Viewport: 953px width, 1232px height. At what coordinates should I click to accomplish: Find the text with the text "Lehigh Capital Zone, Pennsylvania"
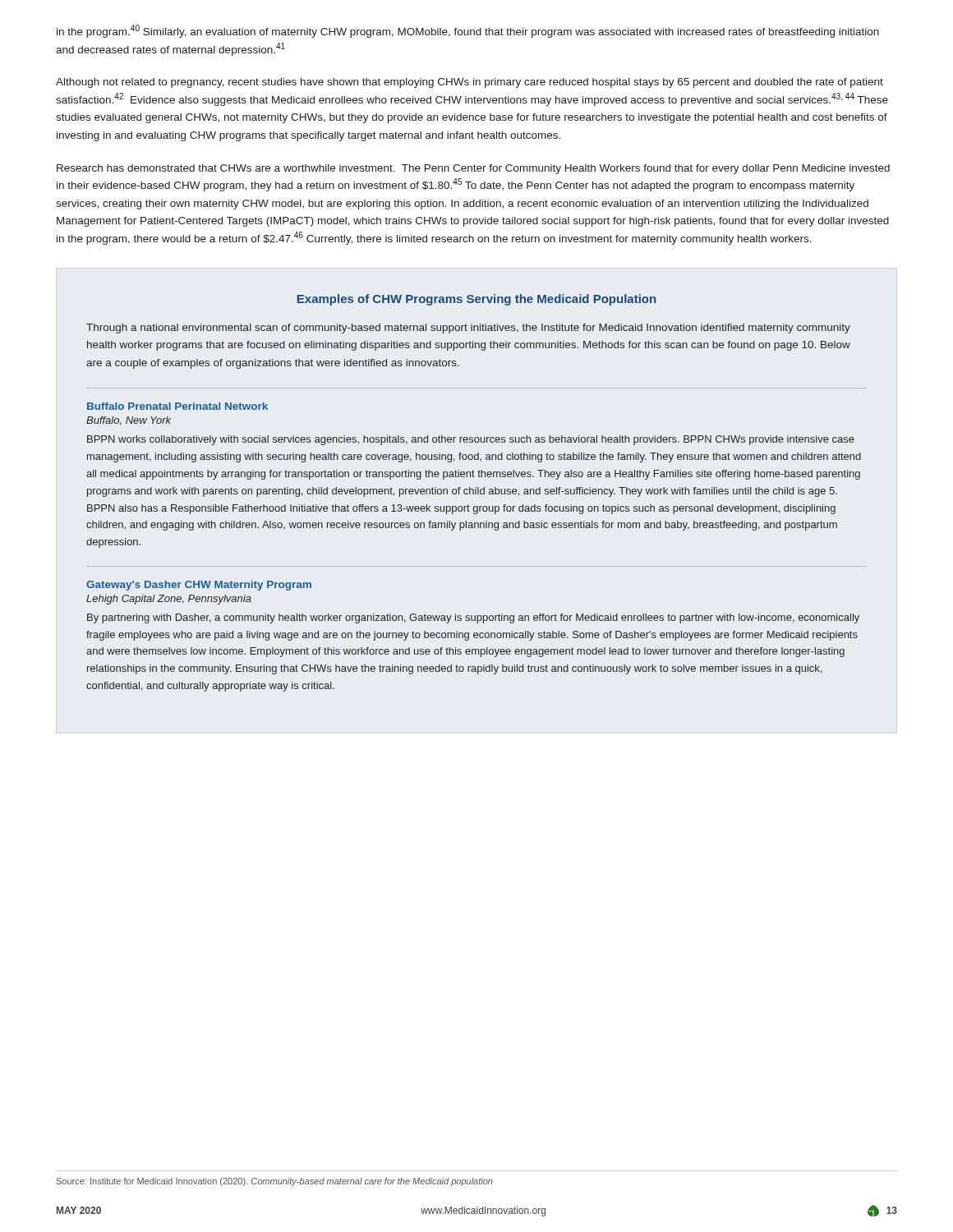point(169,598)
